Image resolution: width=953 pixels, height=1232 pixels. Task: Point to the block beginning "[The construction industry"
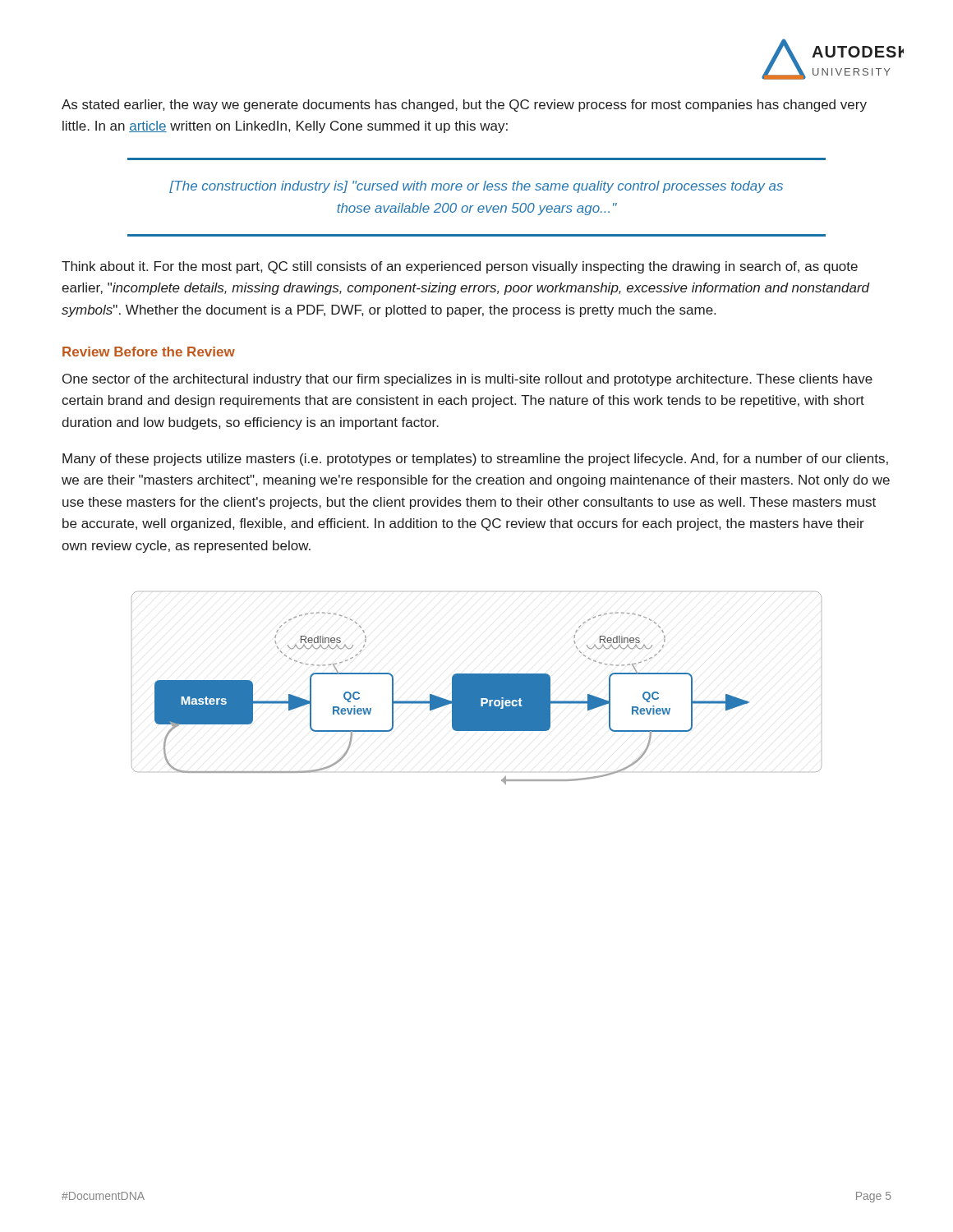476,197
